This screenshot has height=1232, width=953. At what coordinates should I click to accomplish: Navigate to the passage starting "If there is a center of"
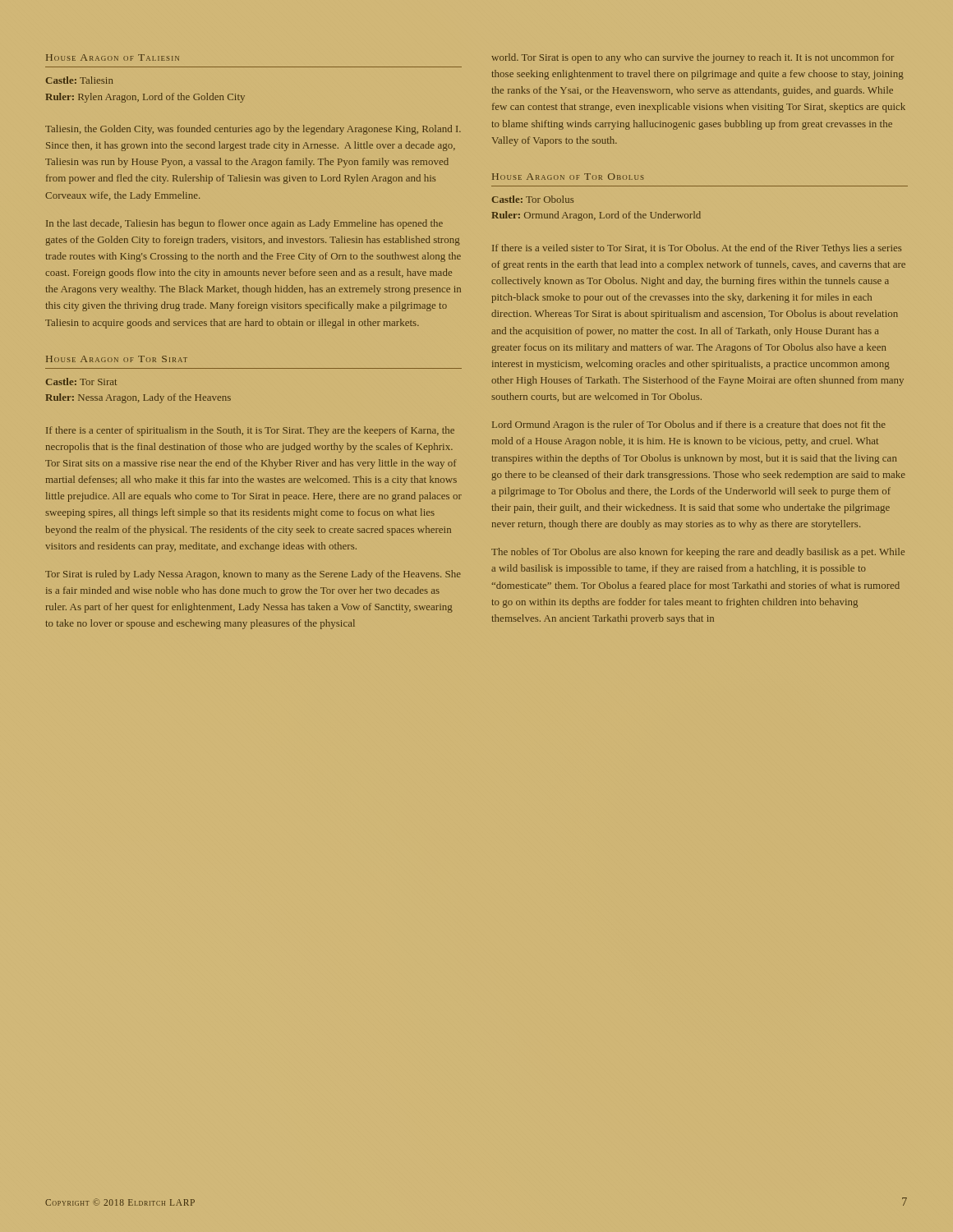click(x=253, y=488)
